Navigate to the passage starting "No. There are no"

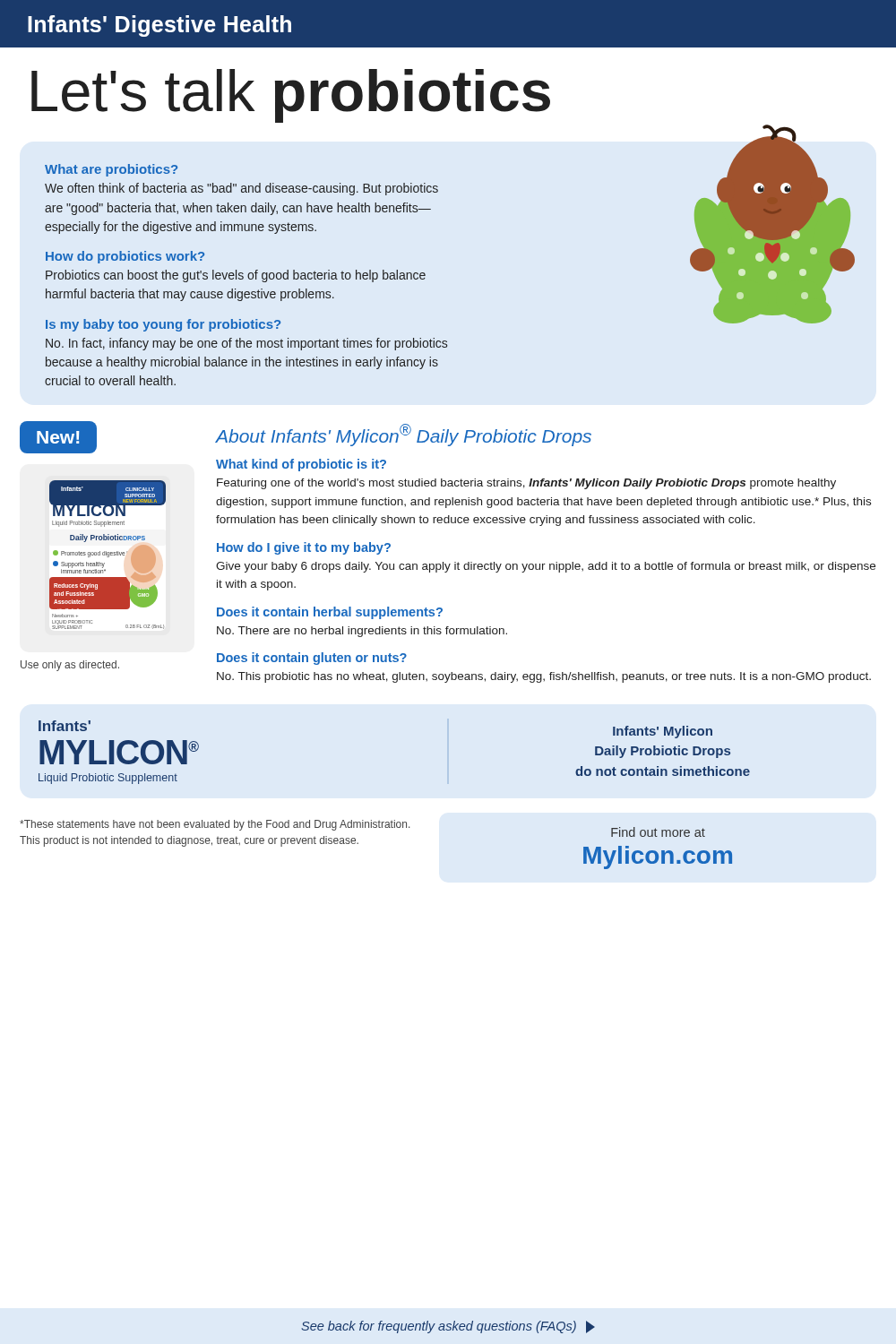362,630
